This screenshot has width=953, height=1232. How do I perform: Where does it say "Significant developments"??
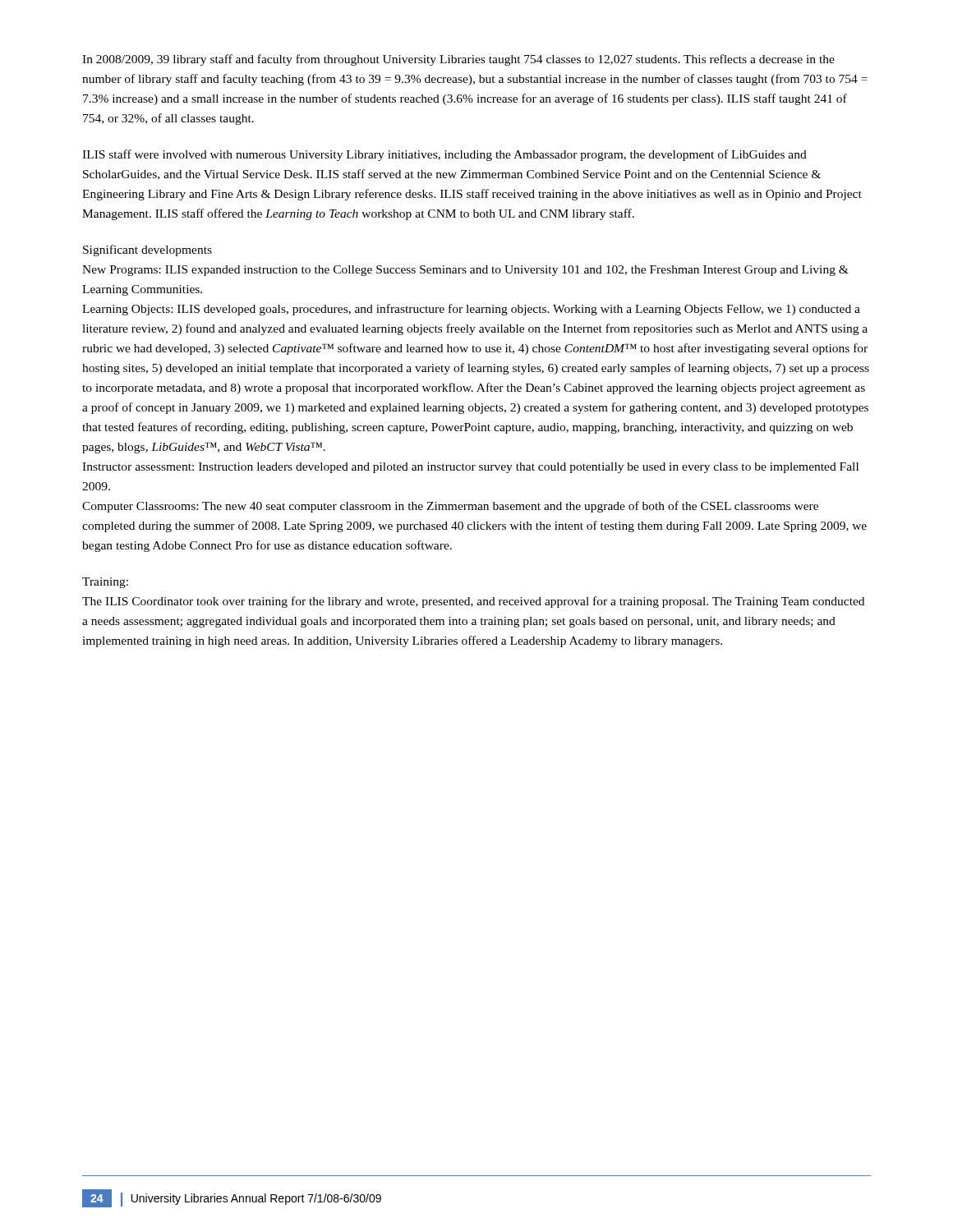(x=147, y=249)
